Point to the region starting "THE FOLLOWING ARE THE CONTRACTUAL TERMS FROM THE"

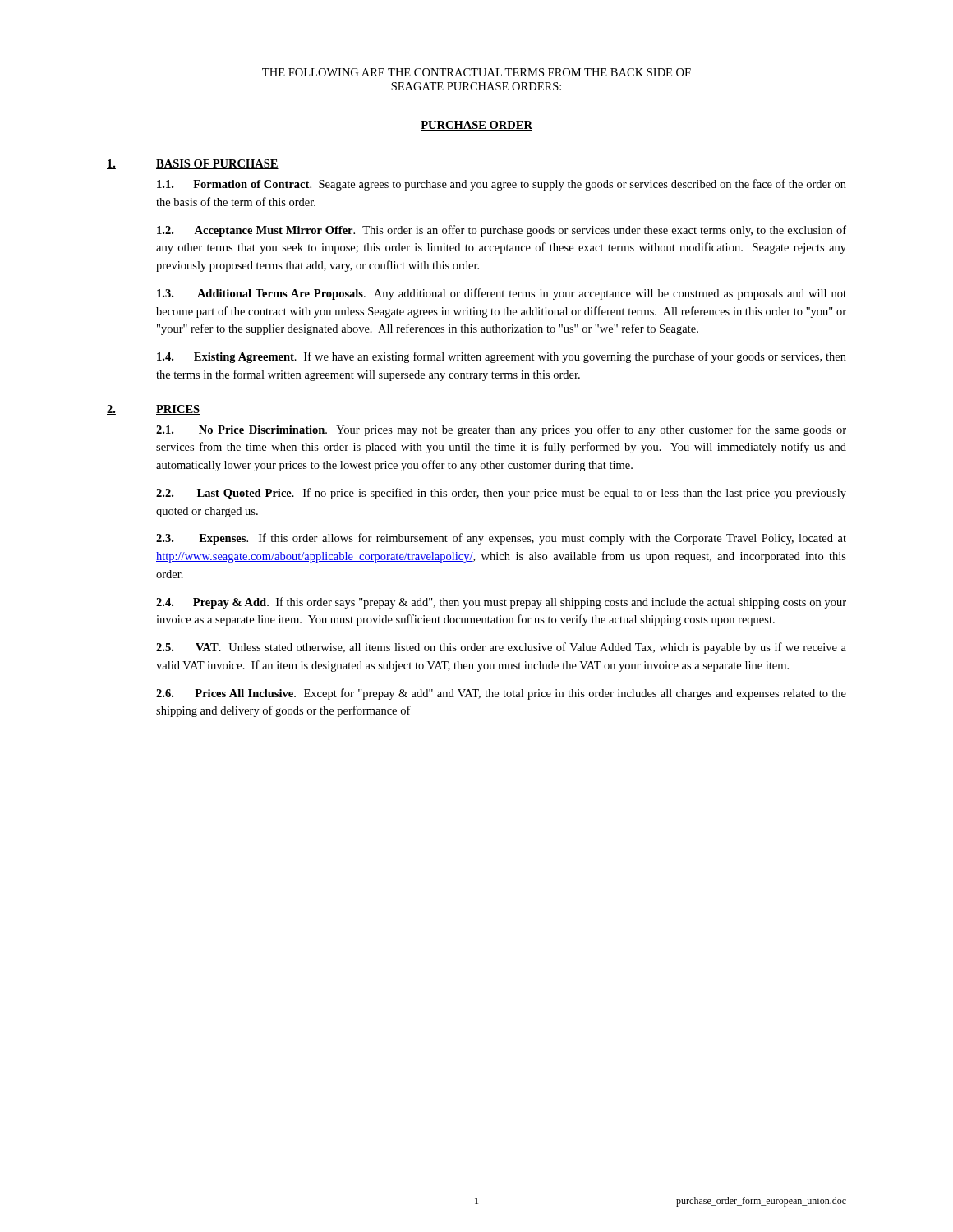coord(476,79)
